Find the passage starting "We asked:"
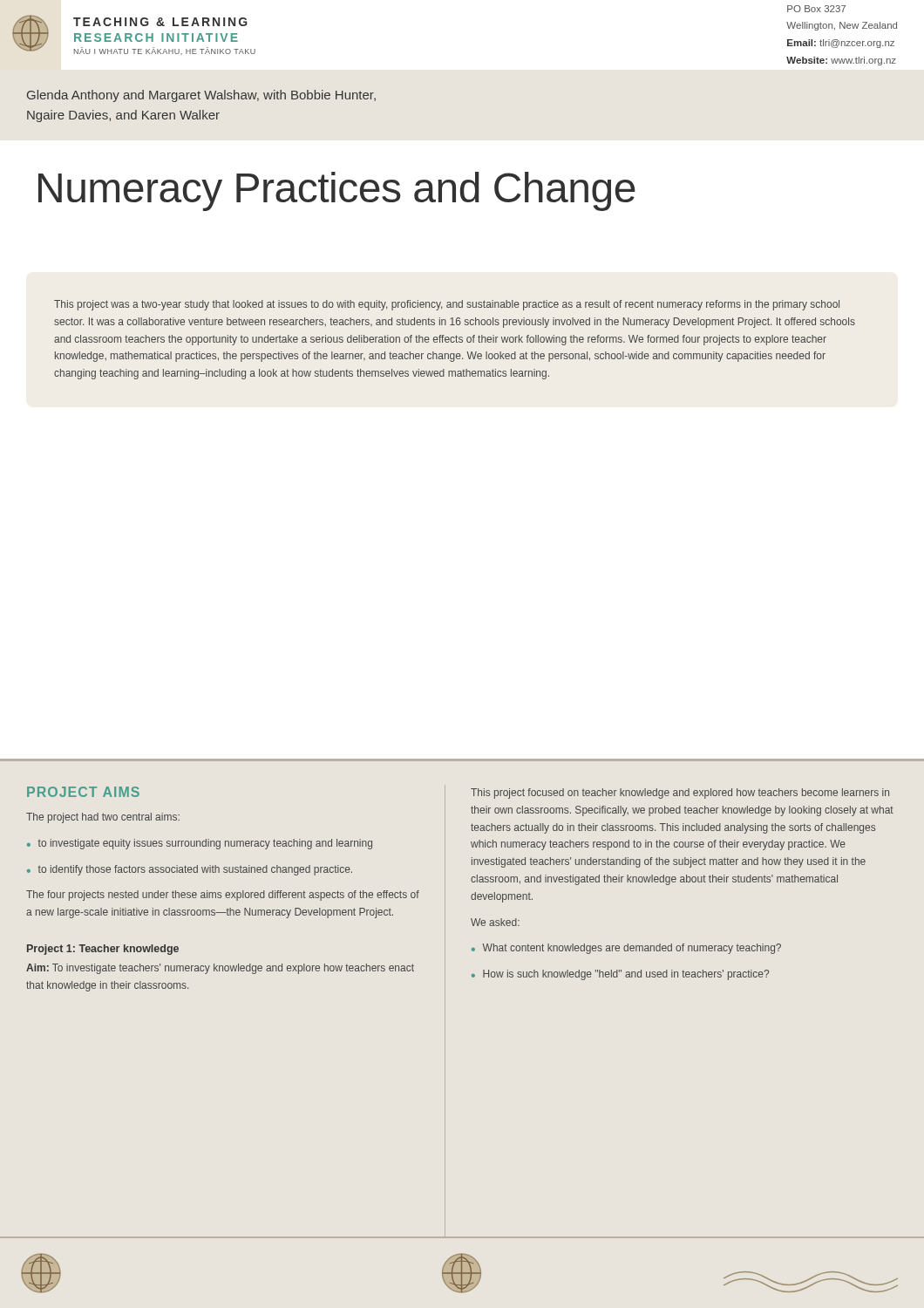924x1308 pixels. [x=495, y=922]
